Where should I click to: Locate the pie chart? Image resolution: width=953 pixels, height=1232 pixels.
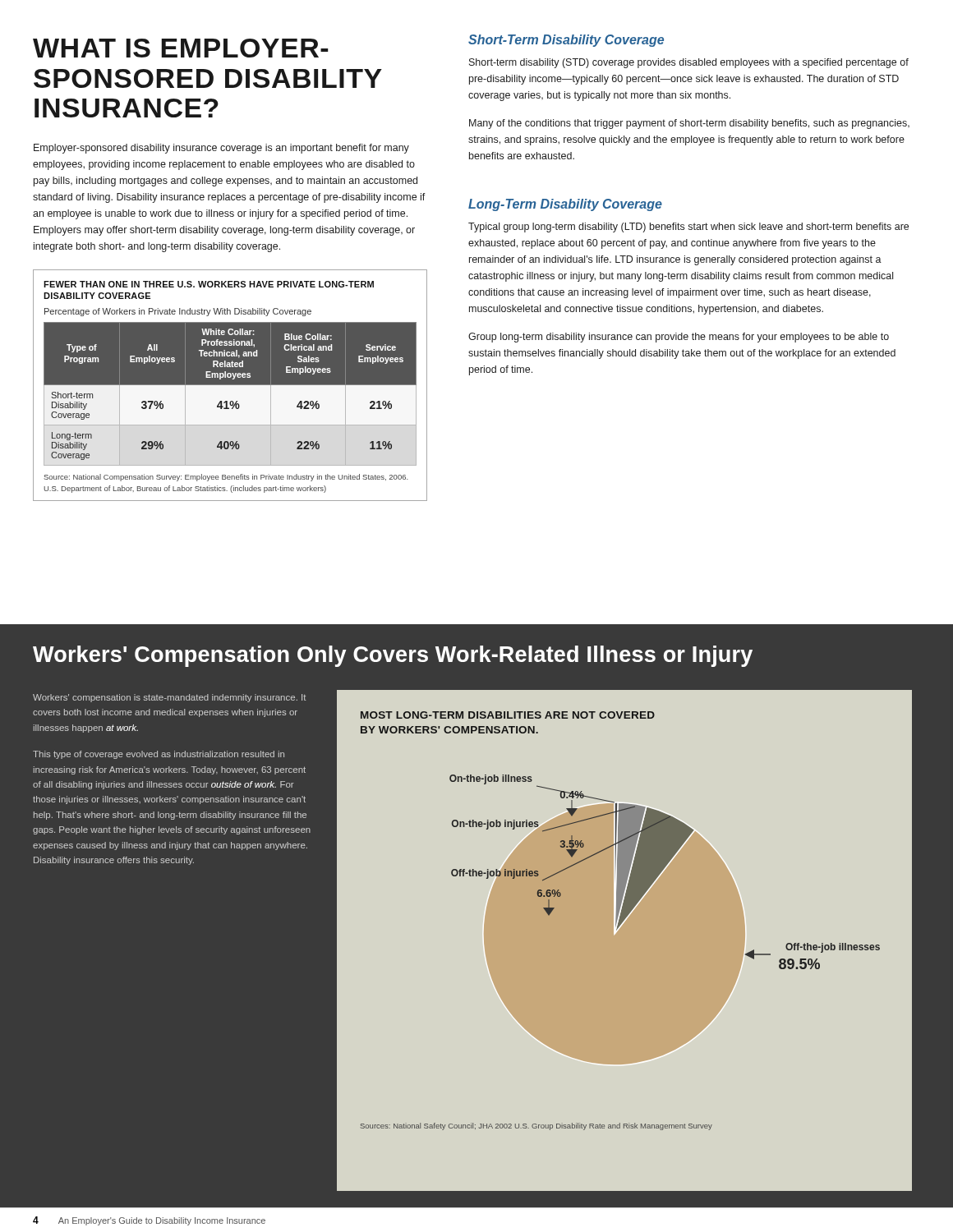[x=624, y=934]
